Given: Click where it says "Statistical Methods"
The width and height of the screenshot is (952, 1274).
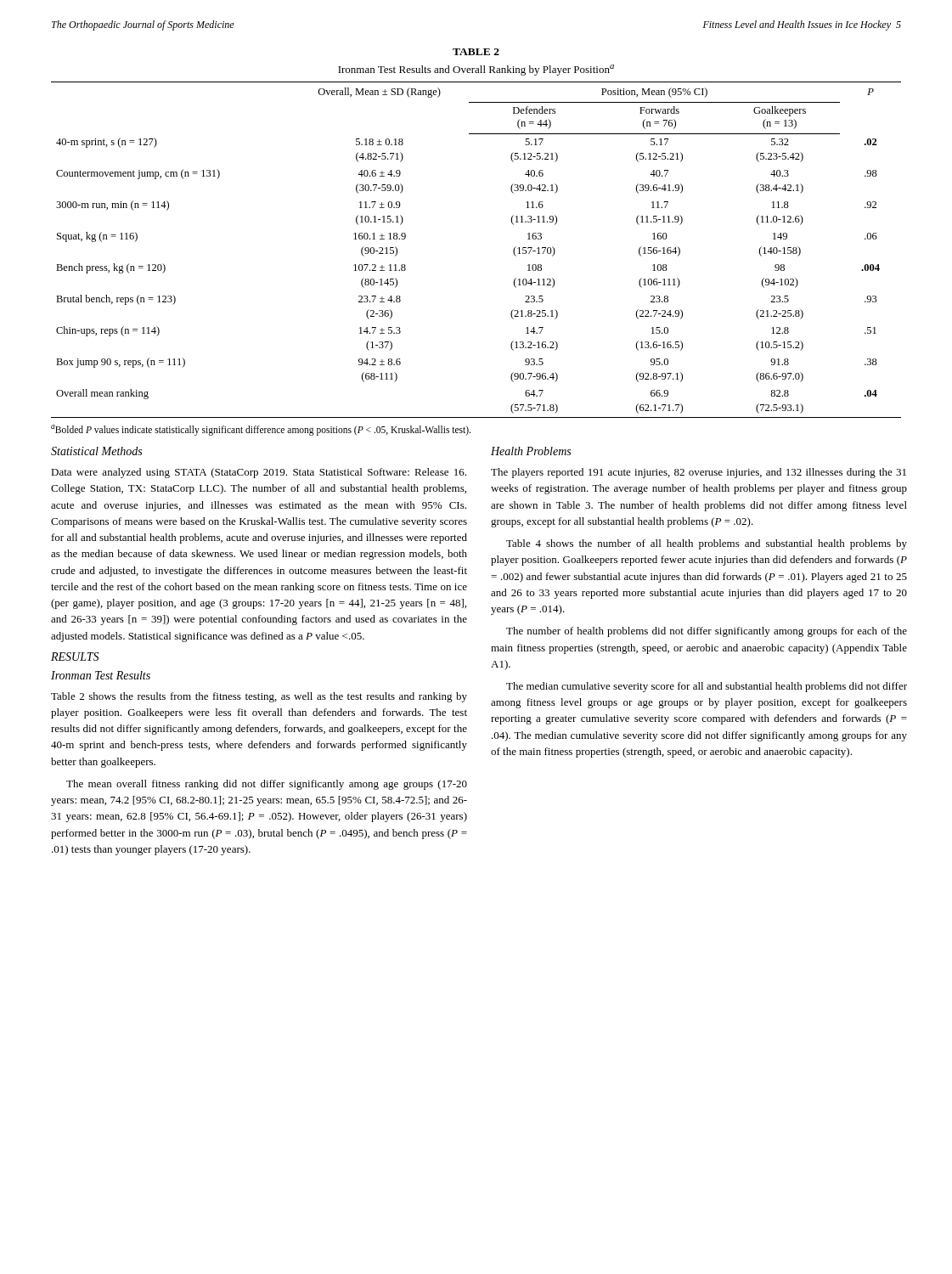Looking at the screenshot, I should 97,452.
